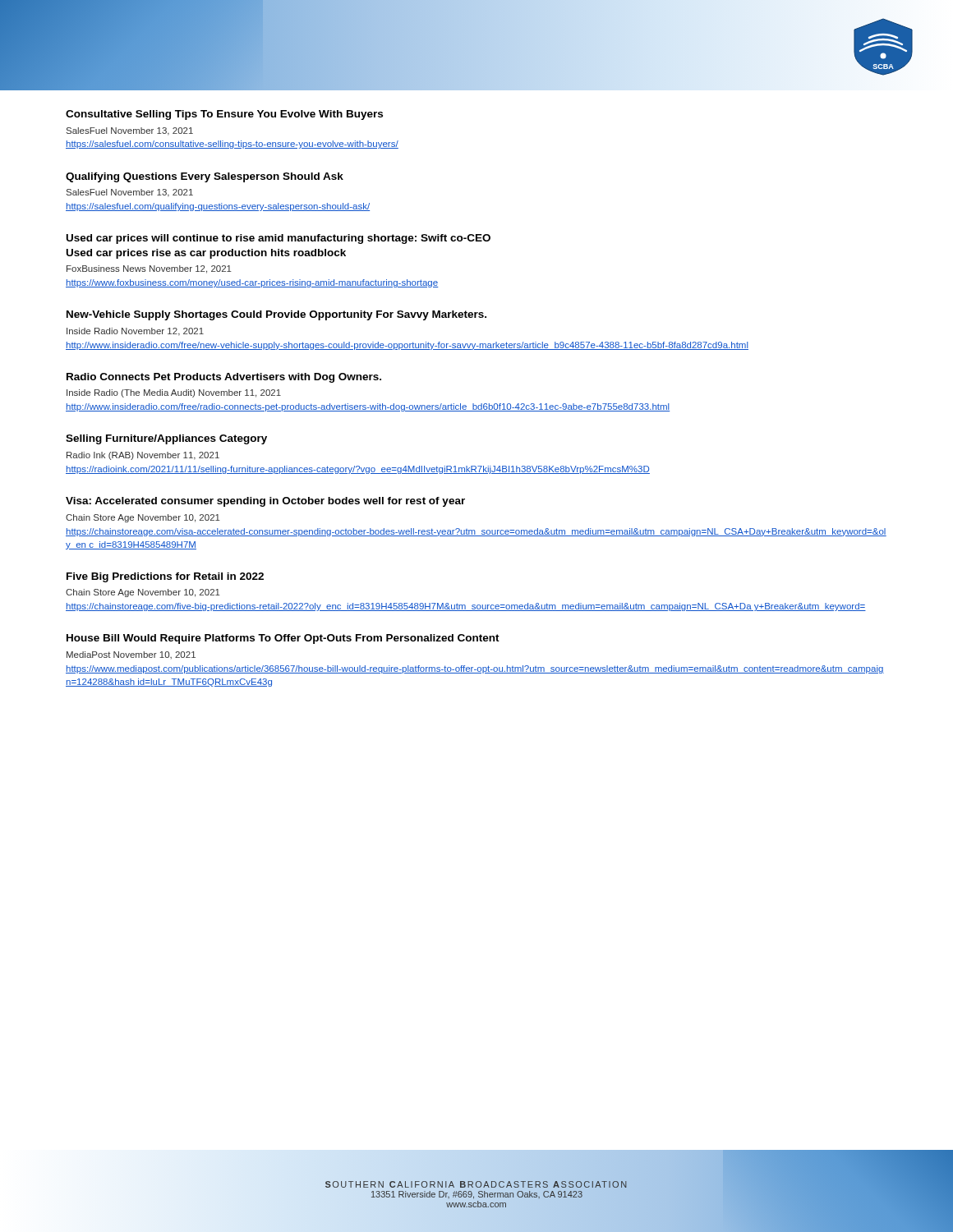This screenshot has width=953, height=1232.
Task: Select the section header that says "Five Big Predictions for Retail in"
Action: click(x=165, y=577)
